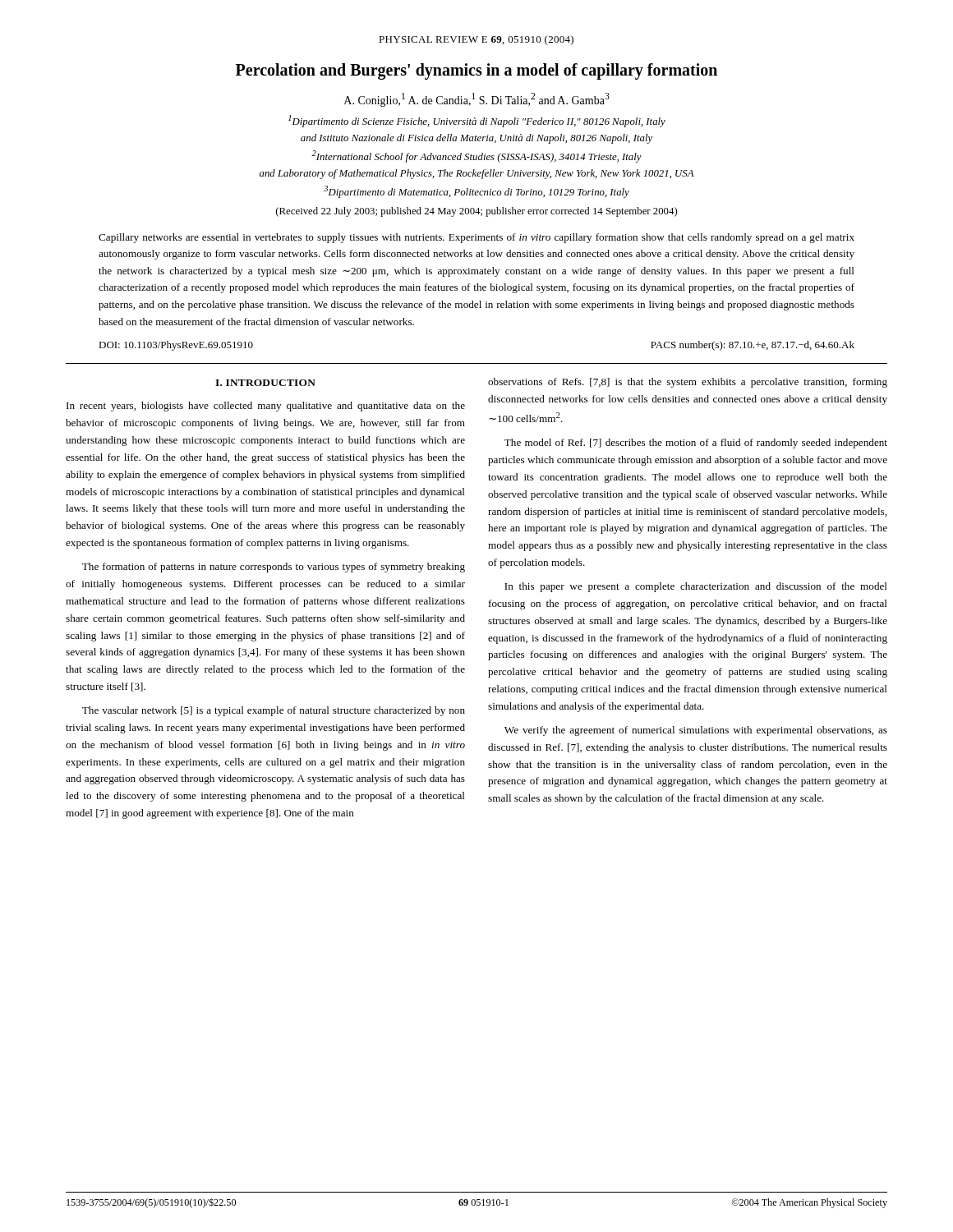Viewport: 953px width, 1232px height.
Task: Select the text block that reads "A. Coniglio,1 A. de Candia,1 S. Di Talia,2"
Action: 476,99
